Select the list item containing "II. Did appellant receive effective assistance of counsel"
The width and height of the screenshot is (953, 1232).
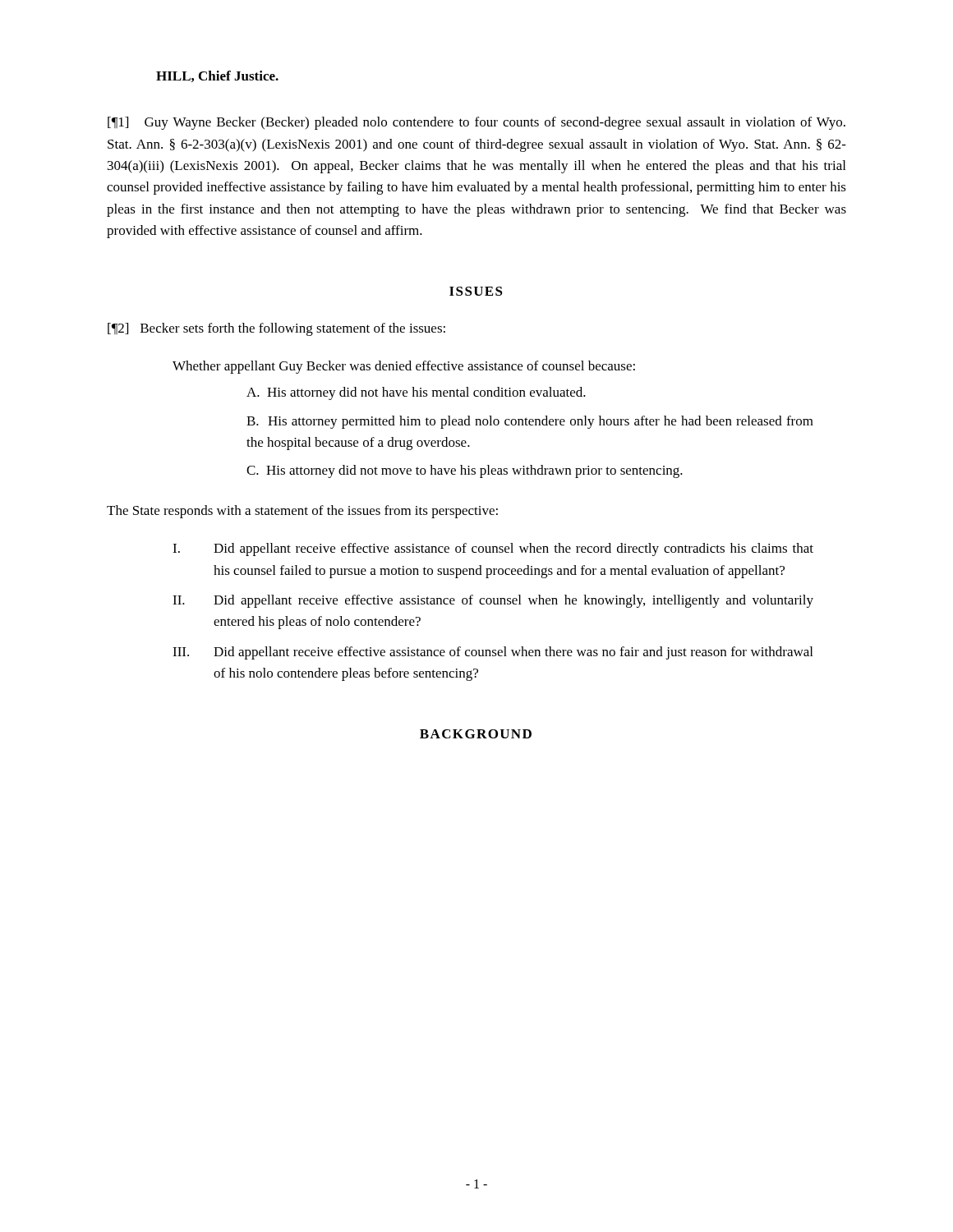493,611
